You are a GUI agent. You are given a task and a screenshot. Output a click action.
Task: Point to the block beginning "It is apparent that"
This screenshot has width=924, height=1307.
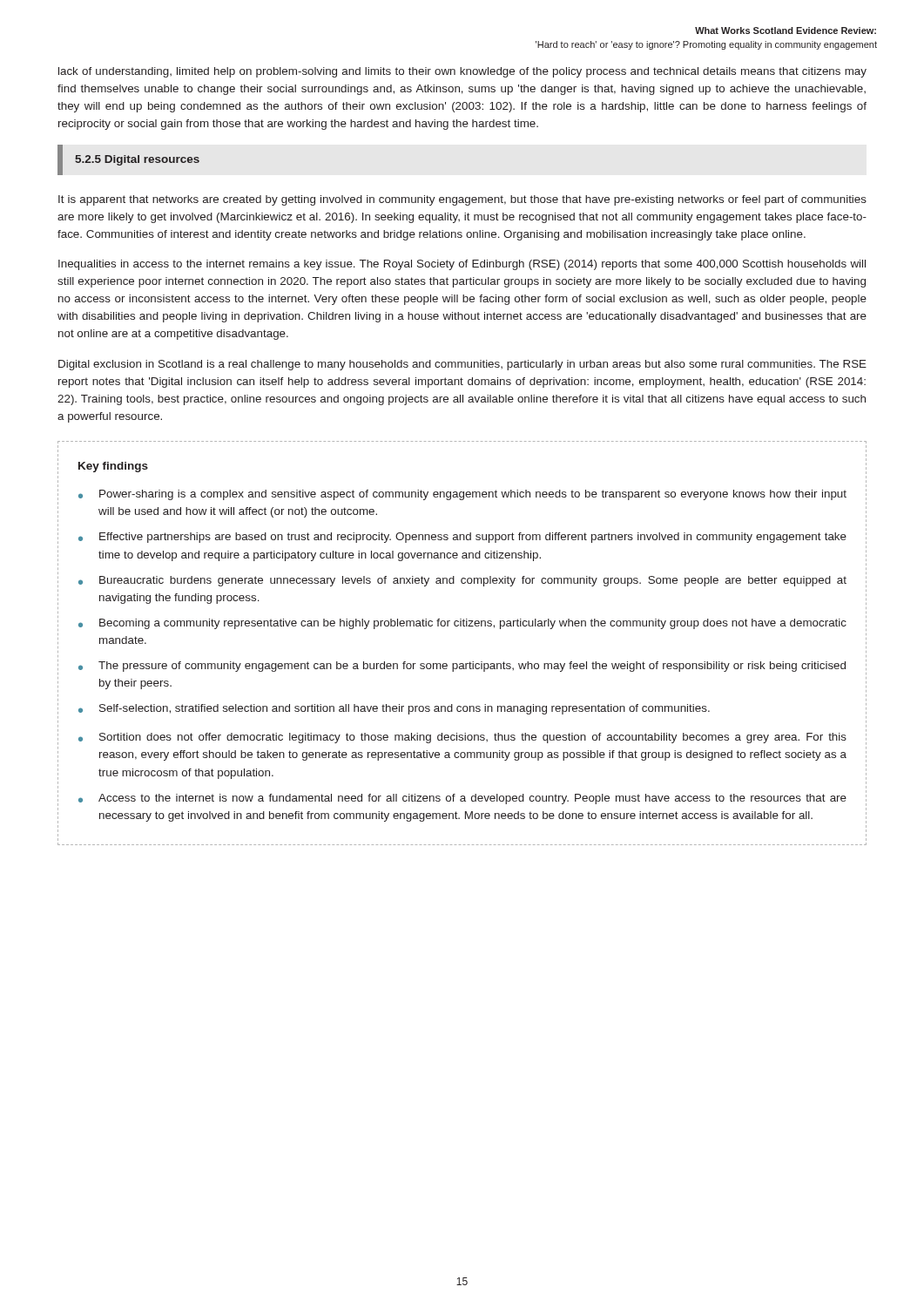tap(462, 216)
